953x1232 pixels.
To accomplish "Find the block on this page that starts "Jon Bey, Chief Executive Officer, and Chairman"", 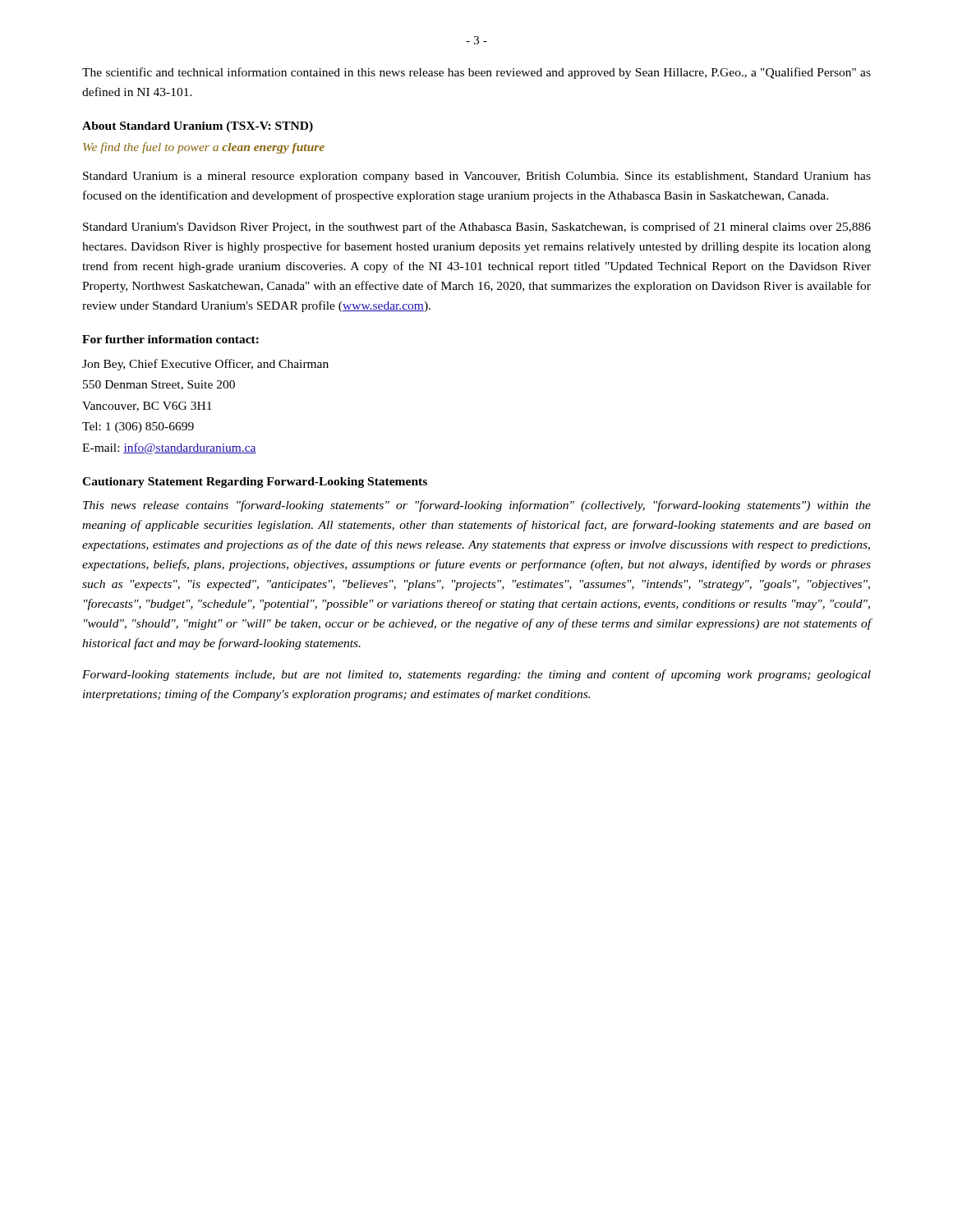I will click(x=205, y=405).
